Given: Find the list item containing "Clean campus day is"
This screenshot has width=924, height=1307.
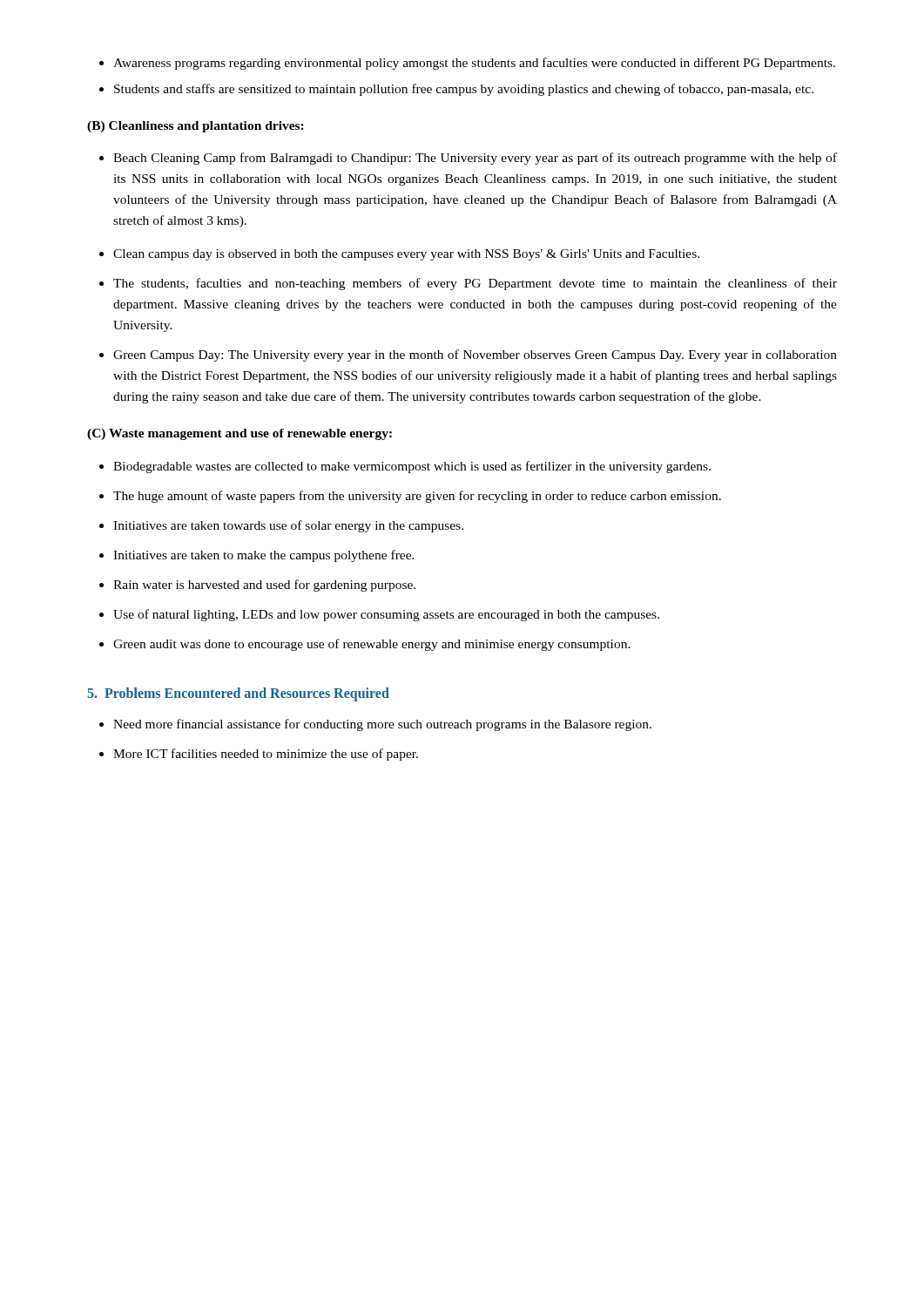Looking at the screenshot, I should (x=462, y=254).
